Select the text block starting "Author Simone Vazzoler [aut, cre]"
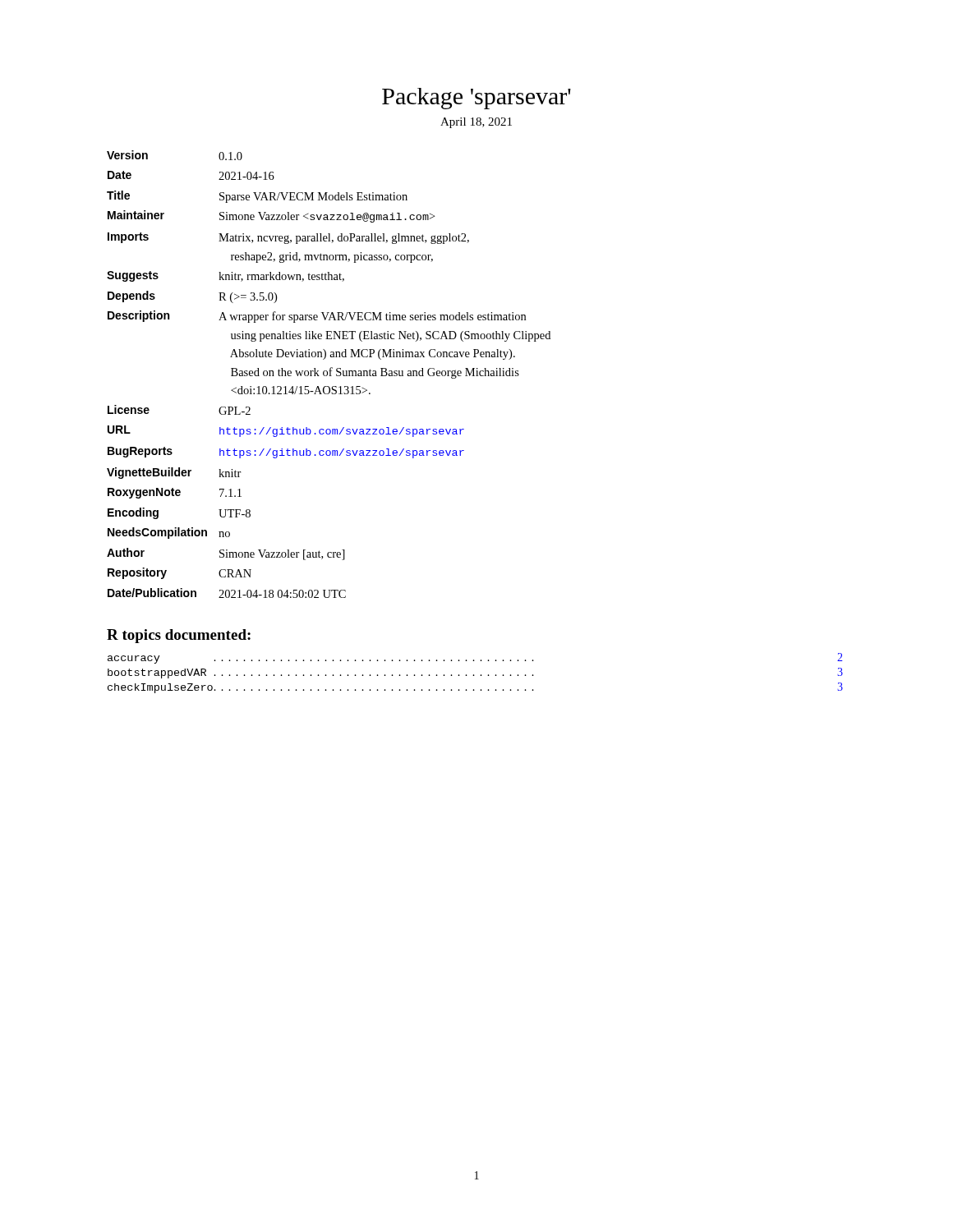The image size is (953, 1232). pos(226,554)
